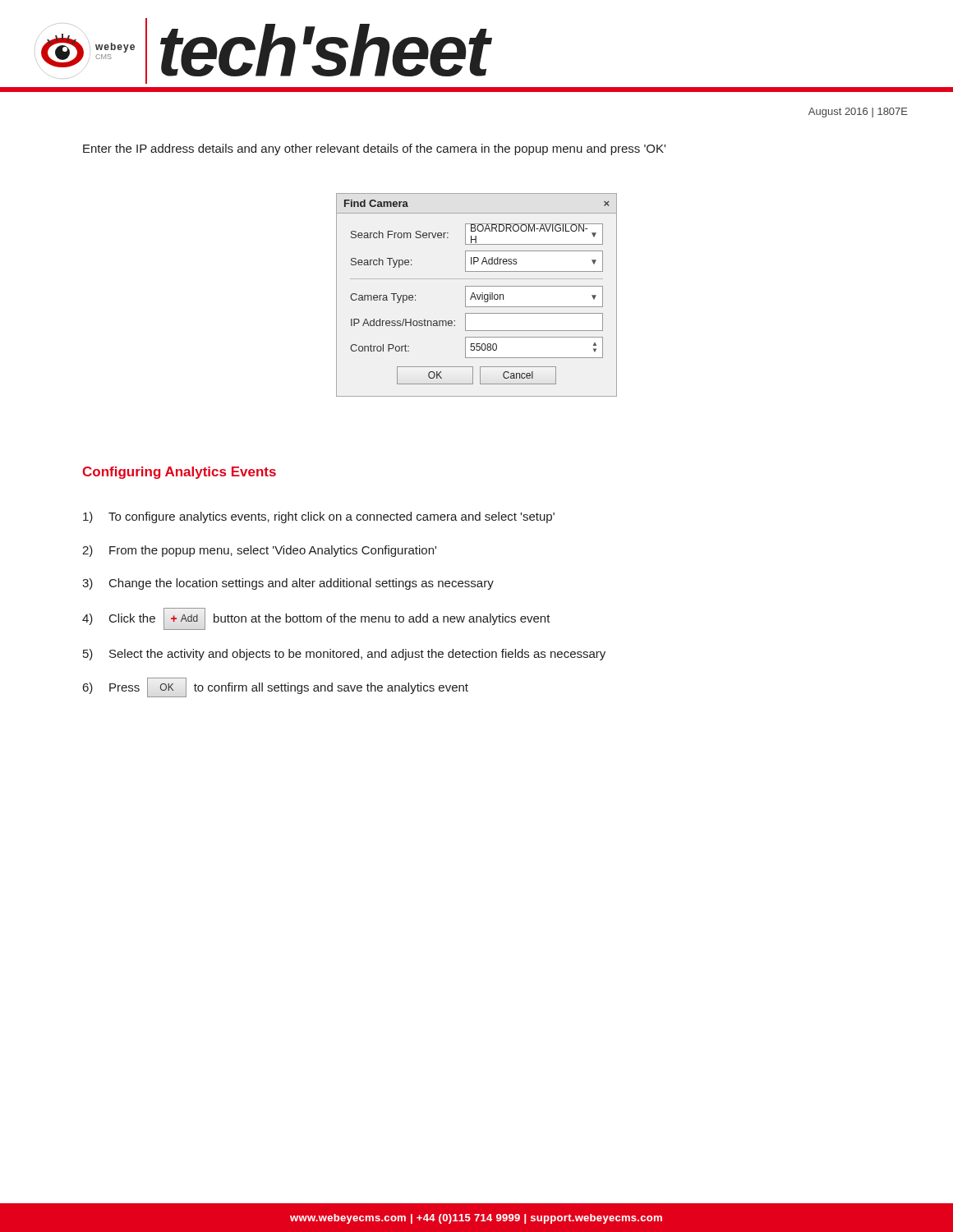Viewport: 953px width, 1232px height.
Task: Click on the region starting "4) Click the + Add button"
Action: pyautogui.click(x=316, y=618)
